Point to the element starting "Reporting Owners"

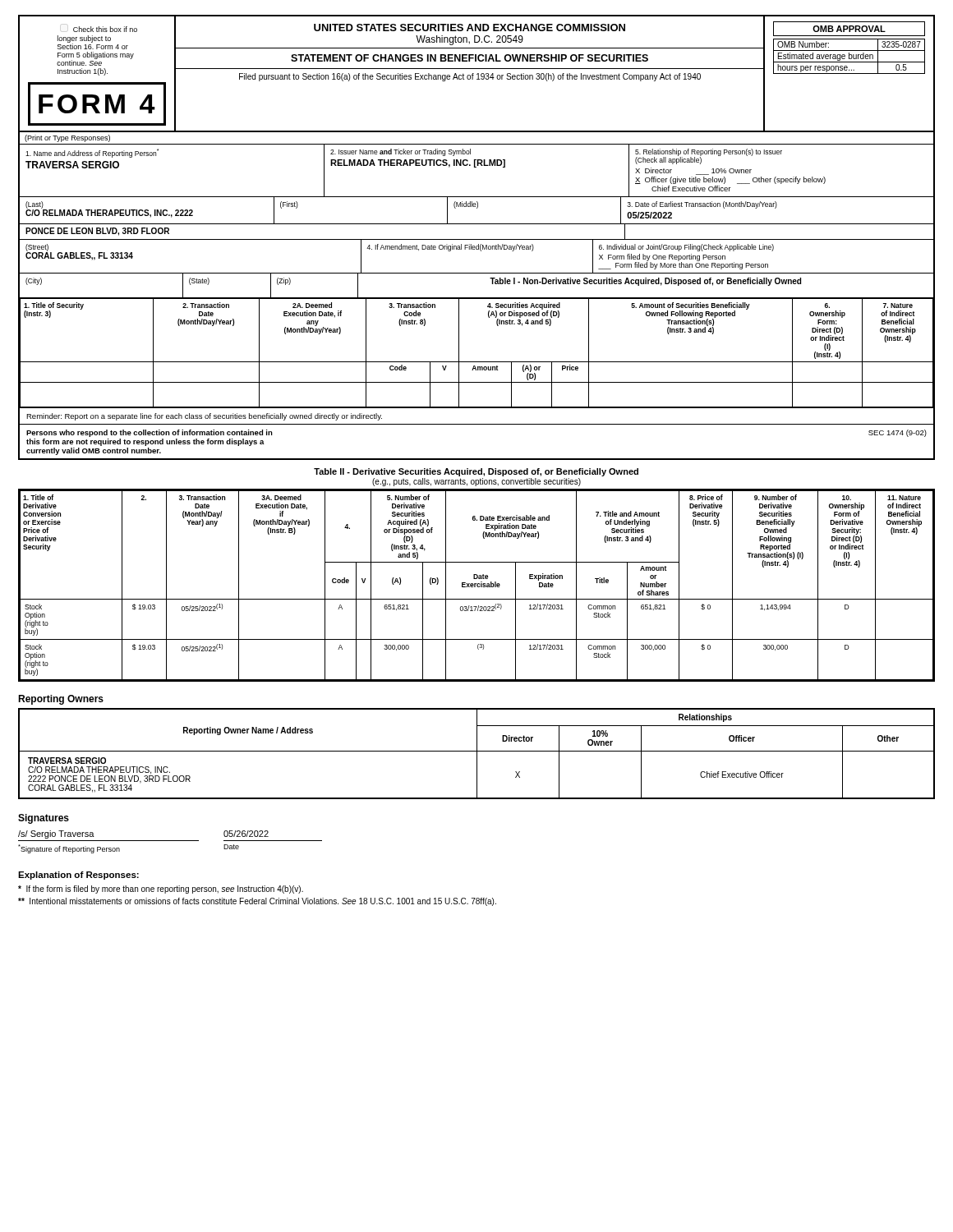[61, 699]
